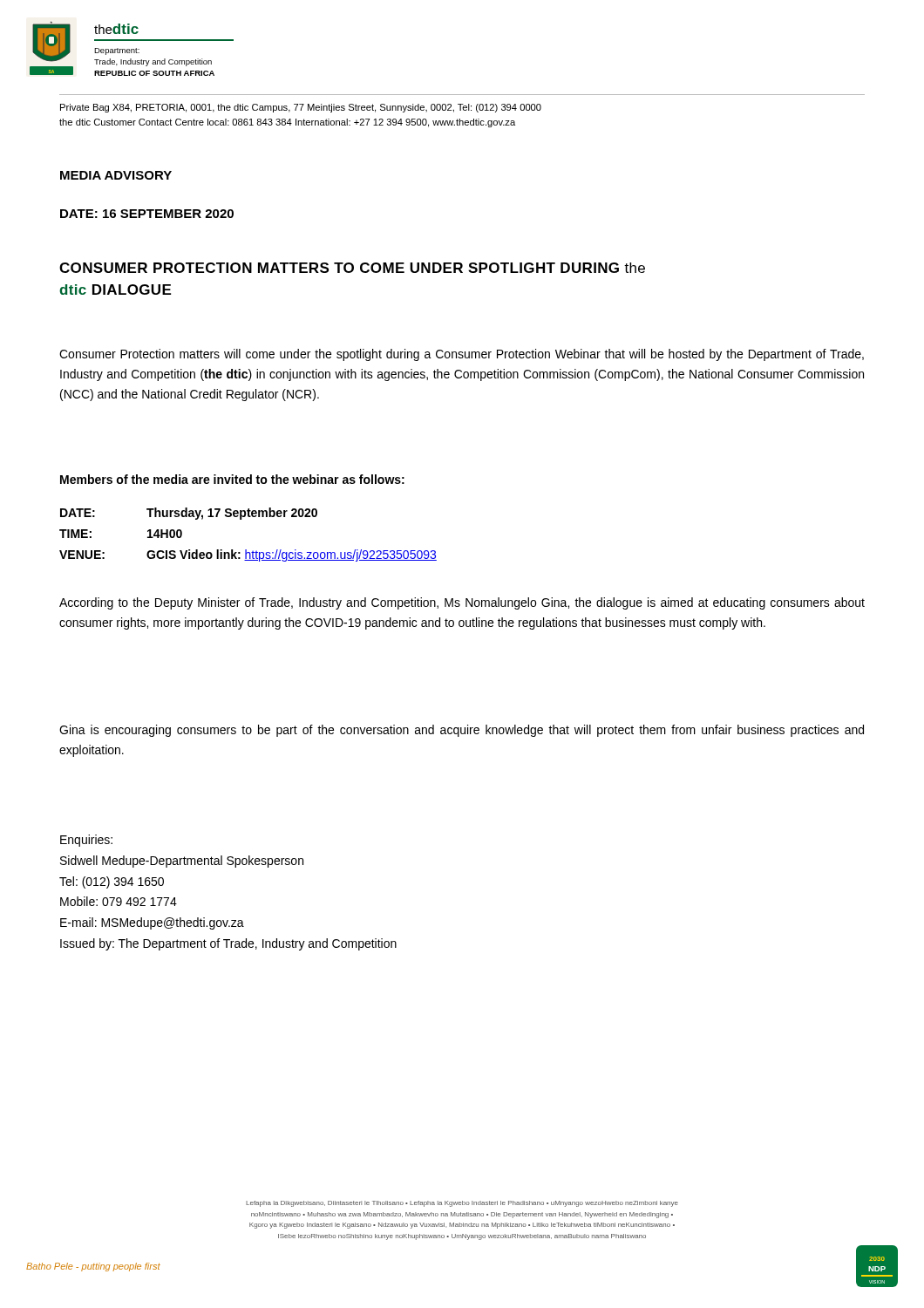Click on the text block containing "Gina is encouraging consumers to be part"

[462, 740]
